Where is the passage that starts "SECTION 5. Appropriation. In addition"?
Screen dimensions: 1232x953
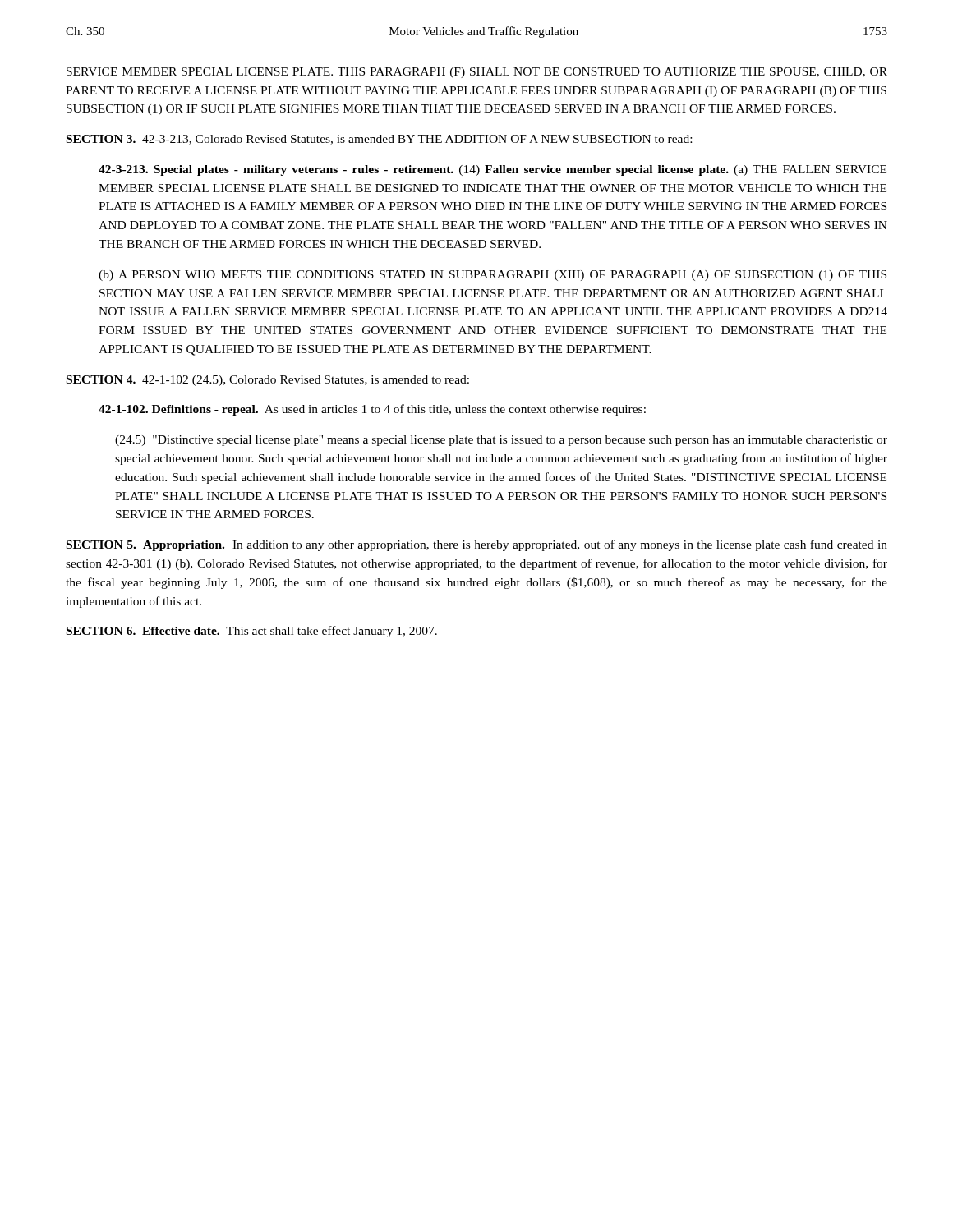tap(476, 573)
